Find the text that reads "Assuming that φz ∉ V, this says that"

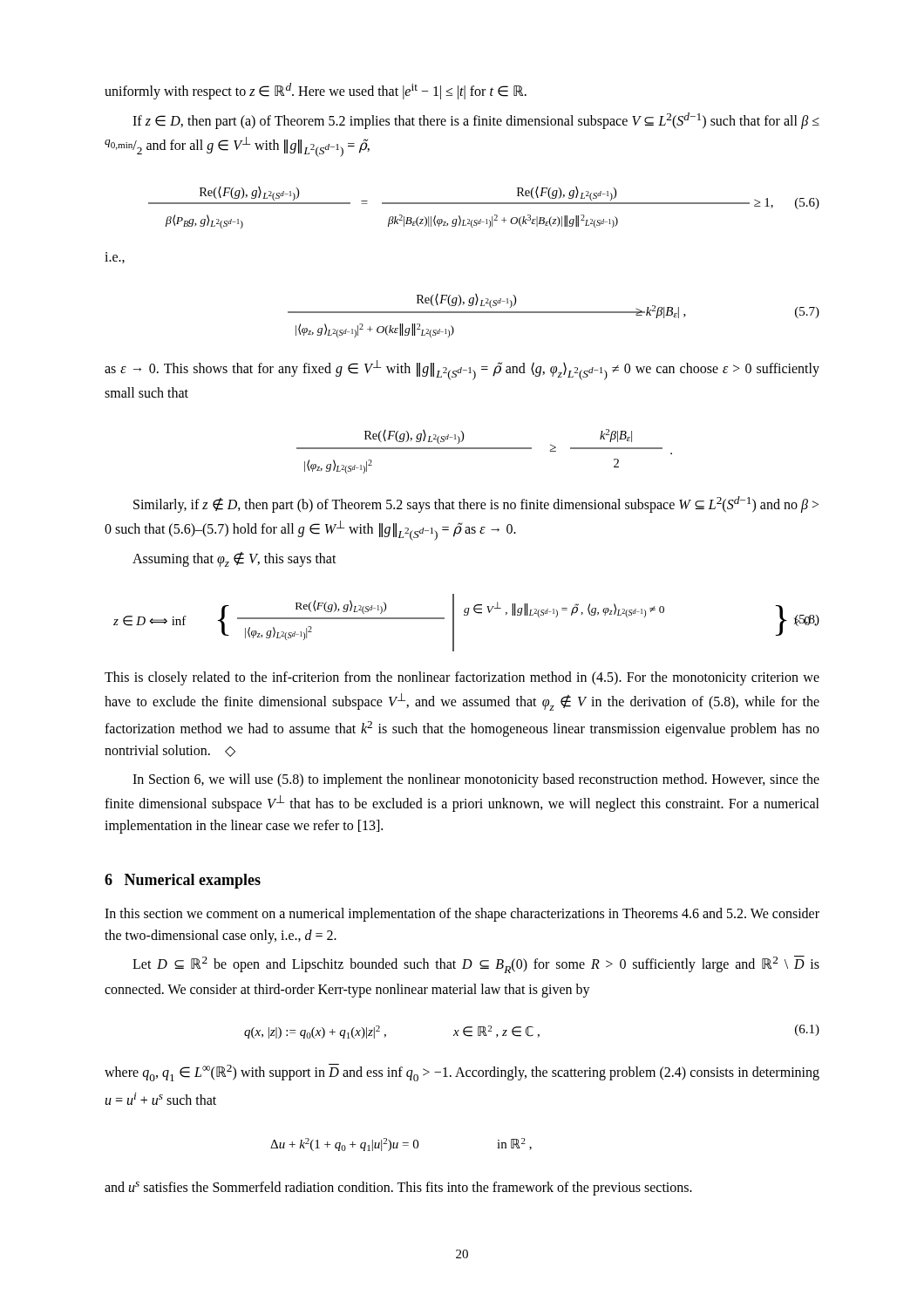pos(234,561)
